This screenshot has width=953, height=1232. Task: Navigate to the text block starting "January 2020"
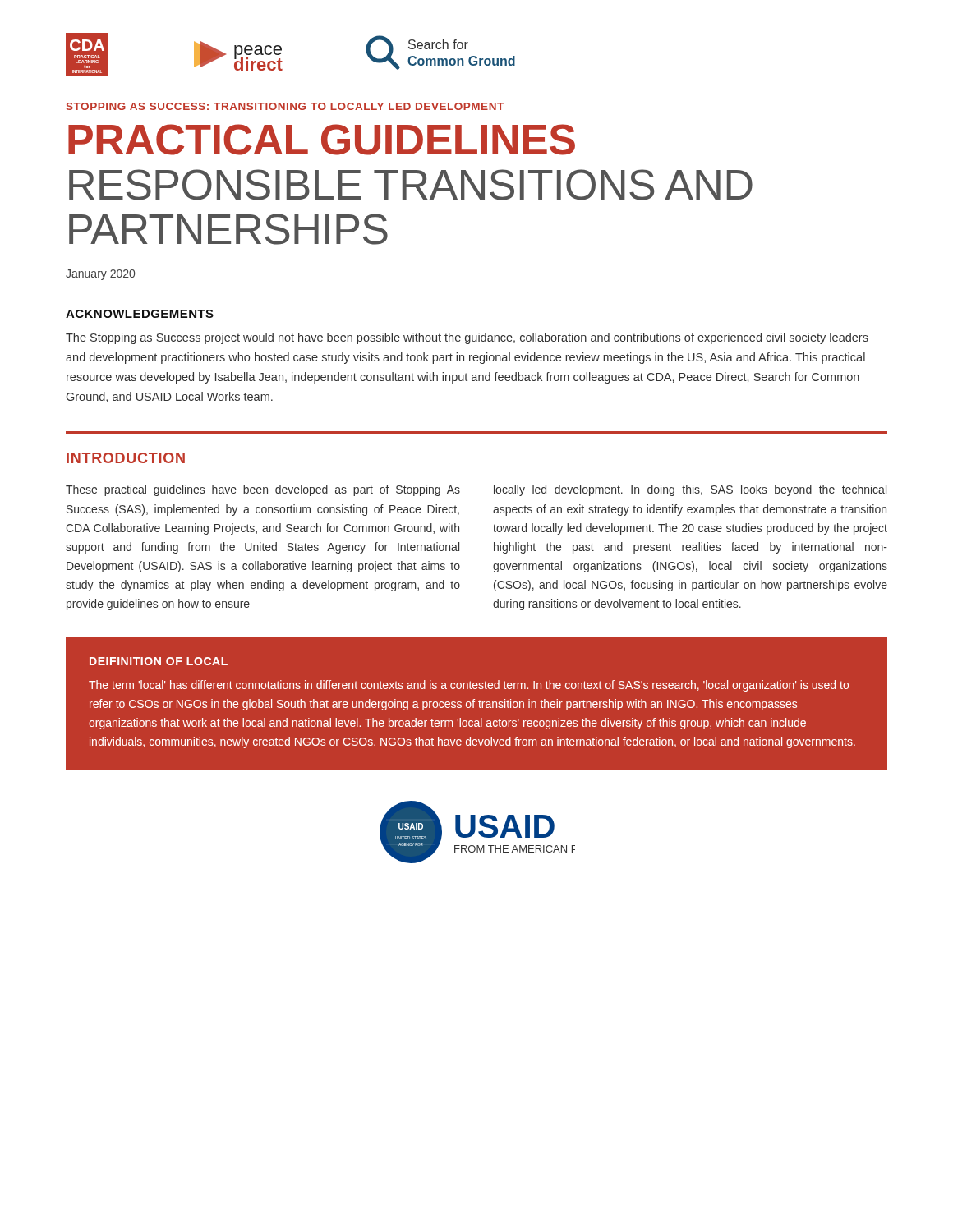101,273
